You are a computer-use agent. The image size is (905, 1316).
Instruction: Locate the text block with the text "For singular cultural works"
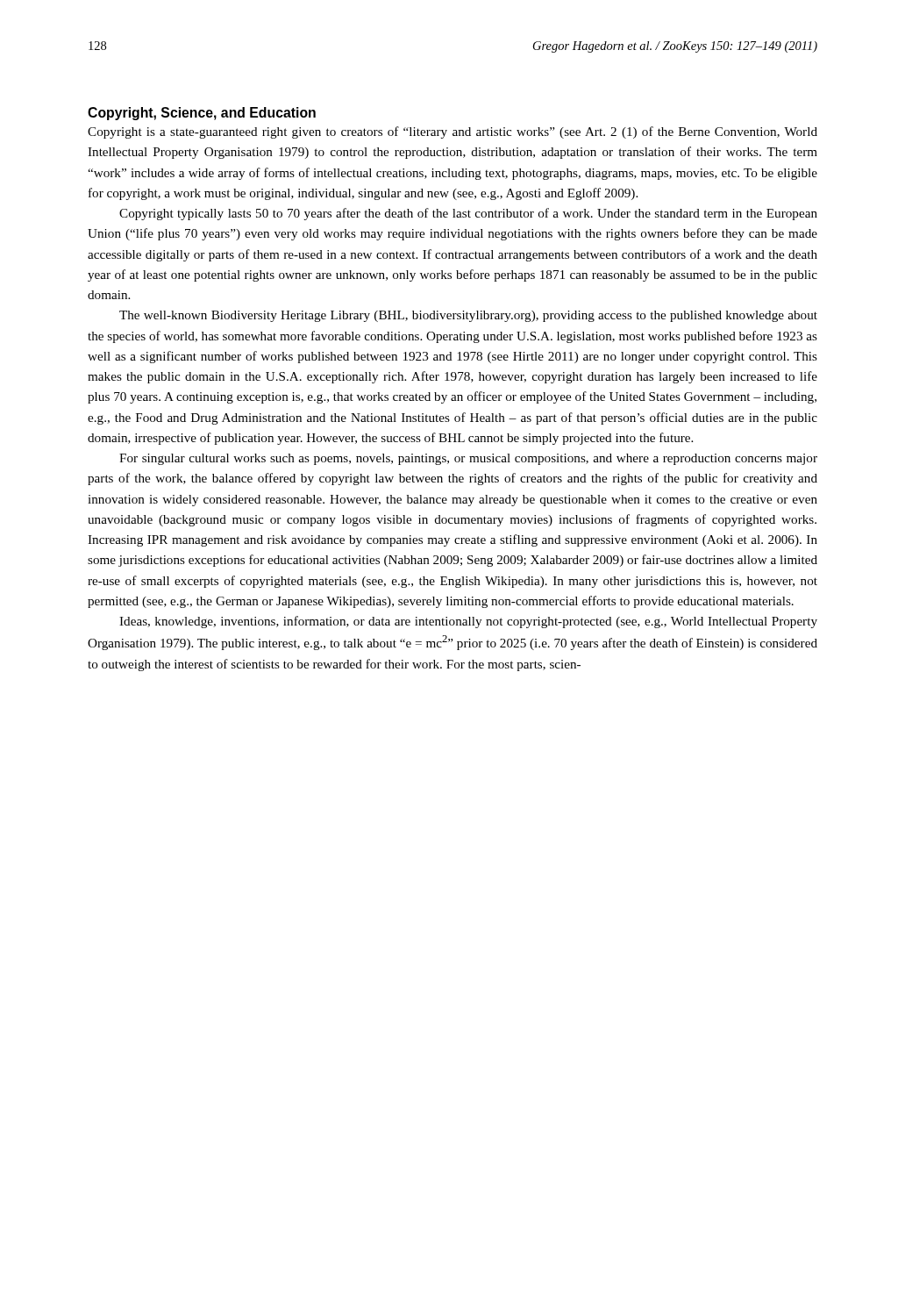[452, 529]
